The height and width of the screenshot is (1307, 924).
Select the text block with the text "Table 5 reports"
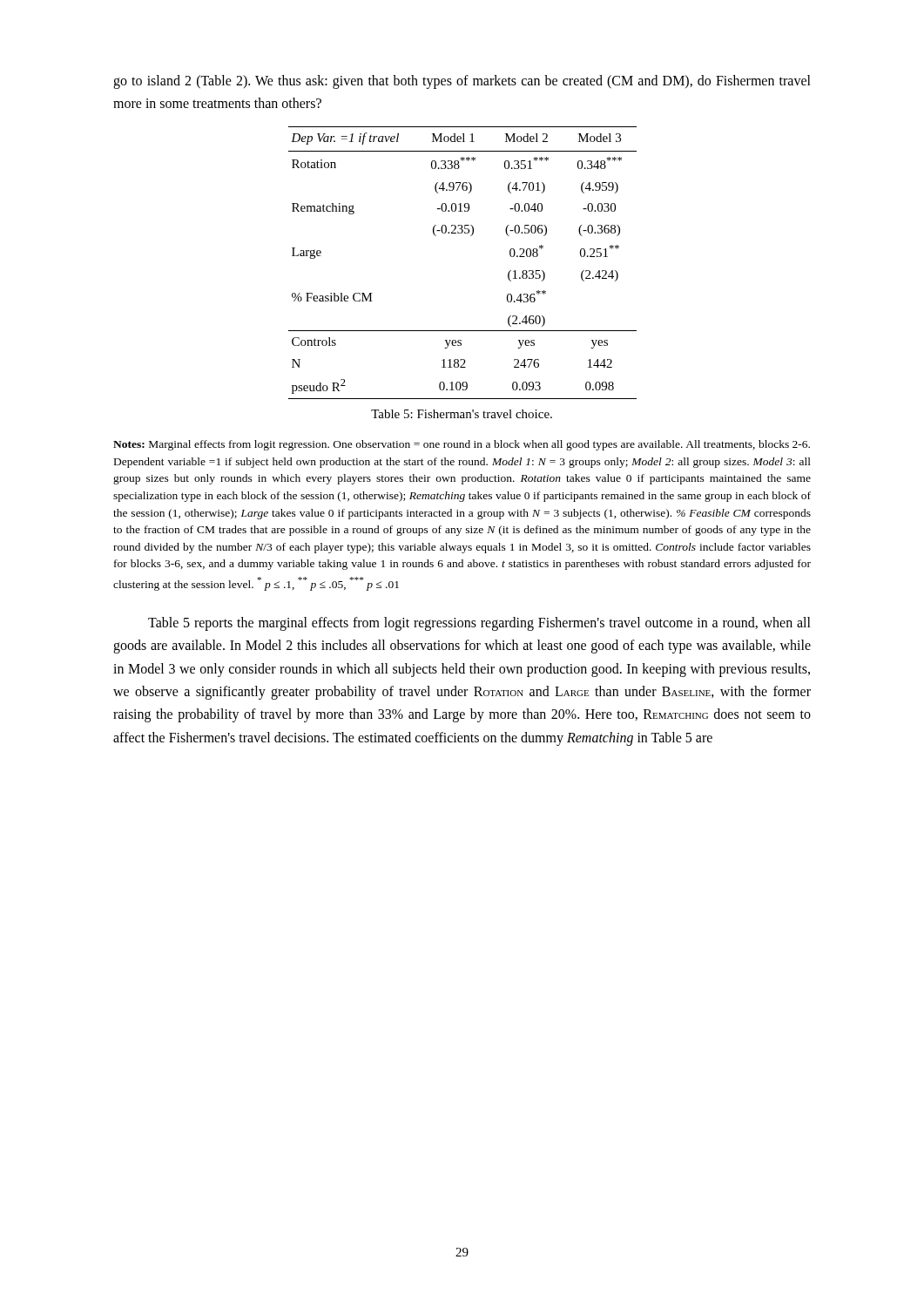click(462, 680)
